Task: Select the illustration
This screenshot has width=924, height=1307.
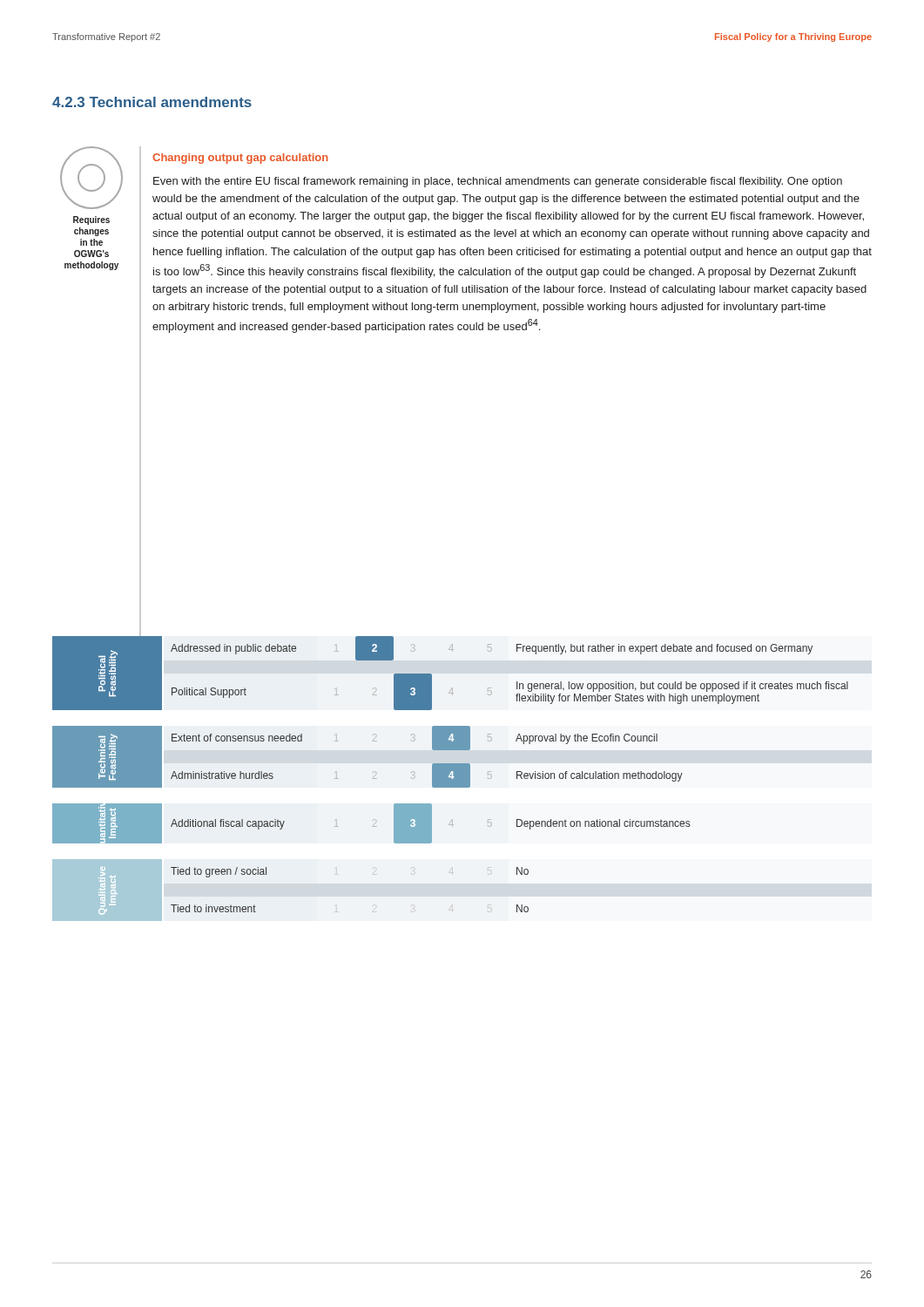Action: pos(91,209)
